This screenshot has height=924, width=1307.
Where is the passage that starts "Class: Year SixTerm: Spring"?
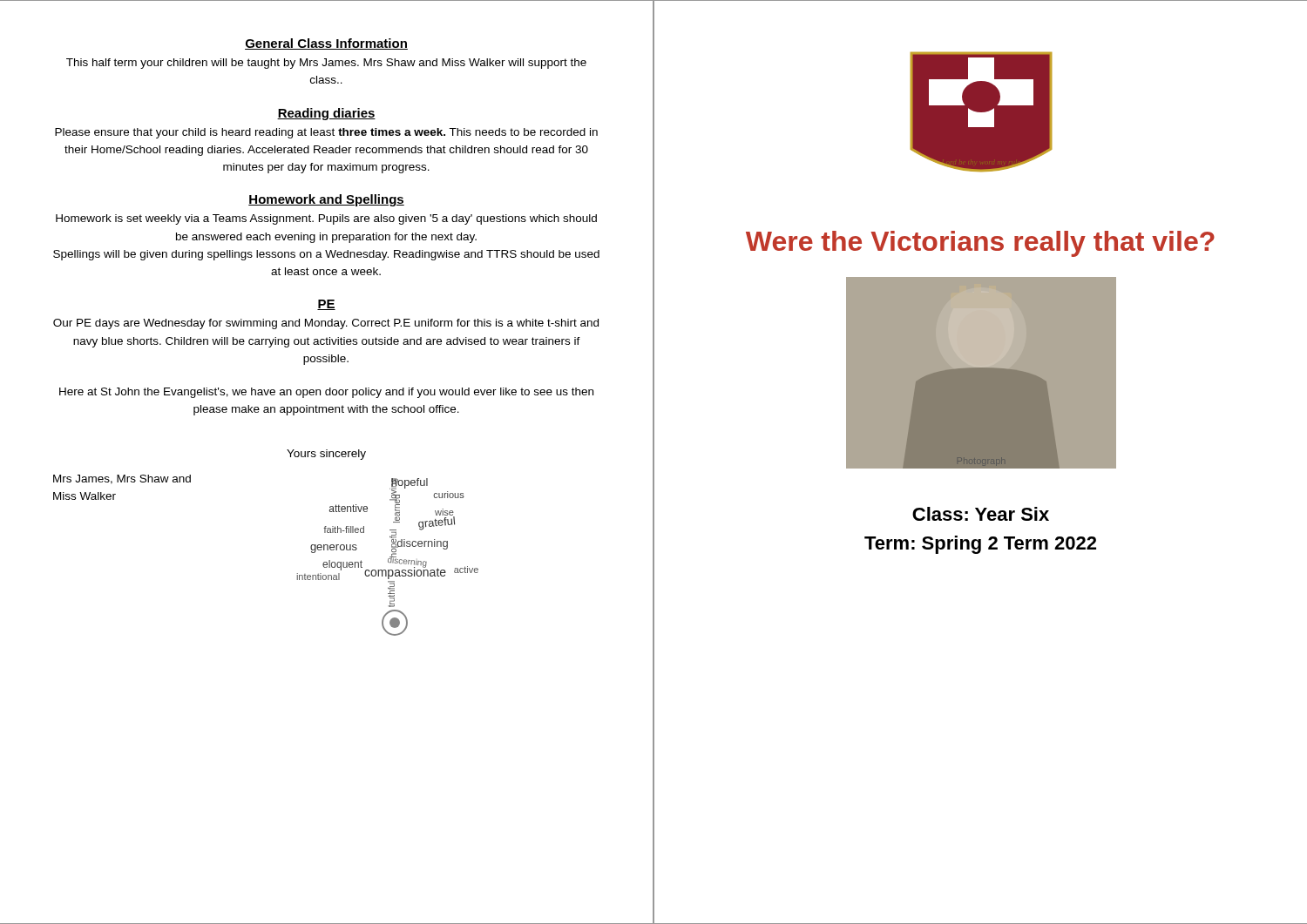(981, 529)
